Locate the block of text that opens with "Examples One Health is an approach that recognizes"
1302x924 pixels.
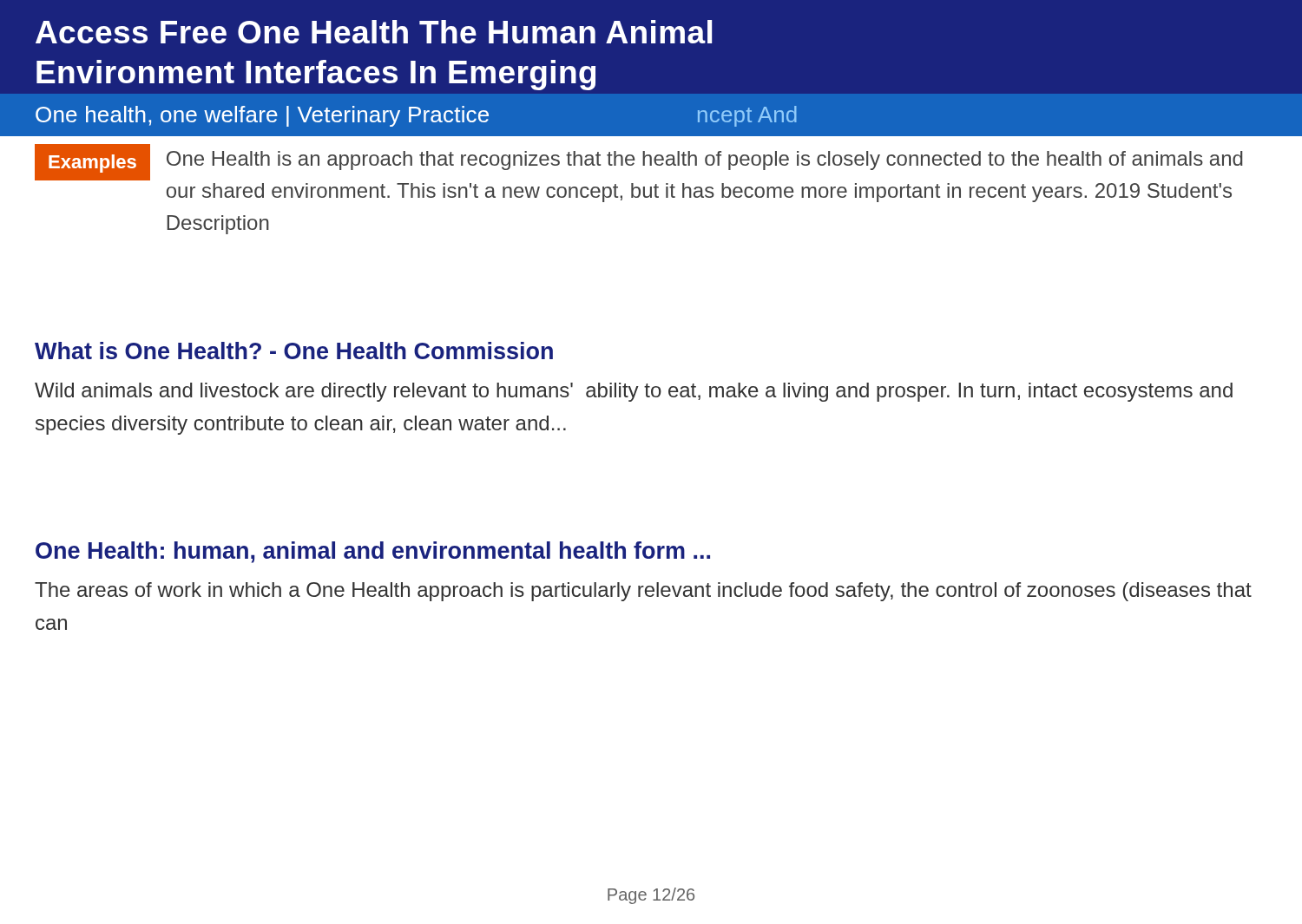pyautogui.click(x=651, y=191)
